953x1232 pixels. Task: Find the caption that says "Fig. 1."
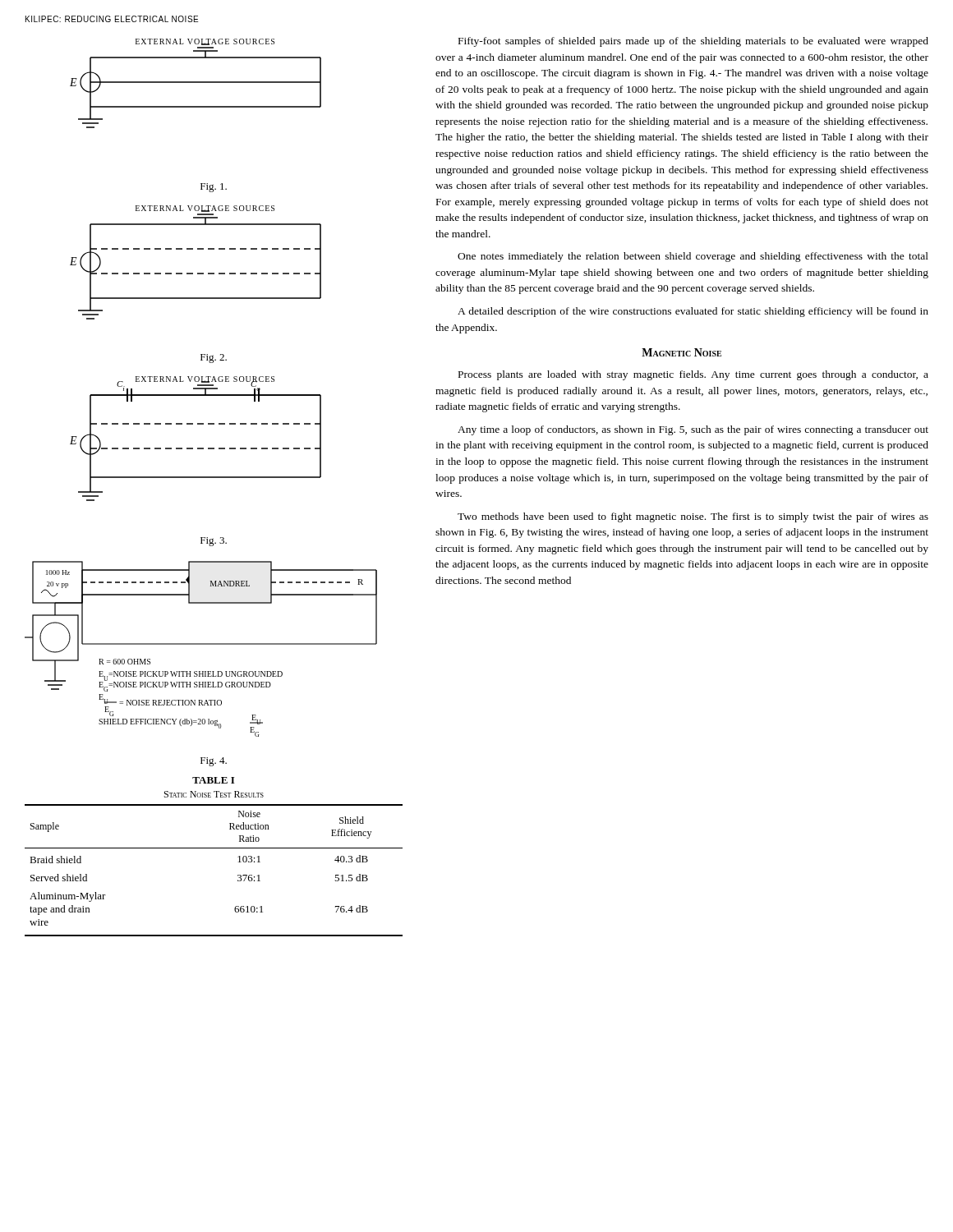(214, 186)
